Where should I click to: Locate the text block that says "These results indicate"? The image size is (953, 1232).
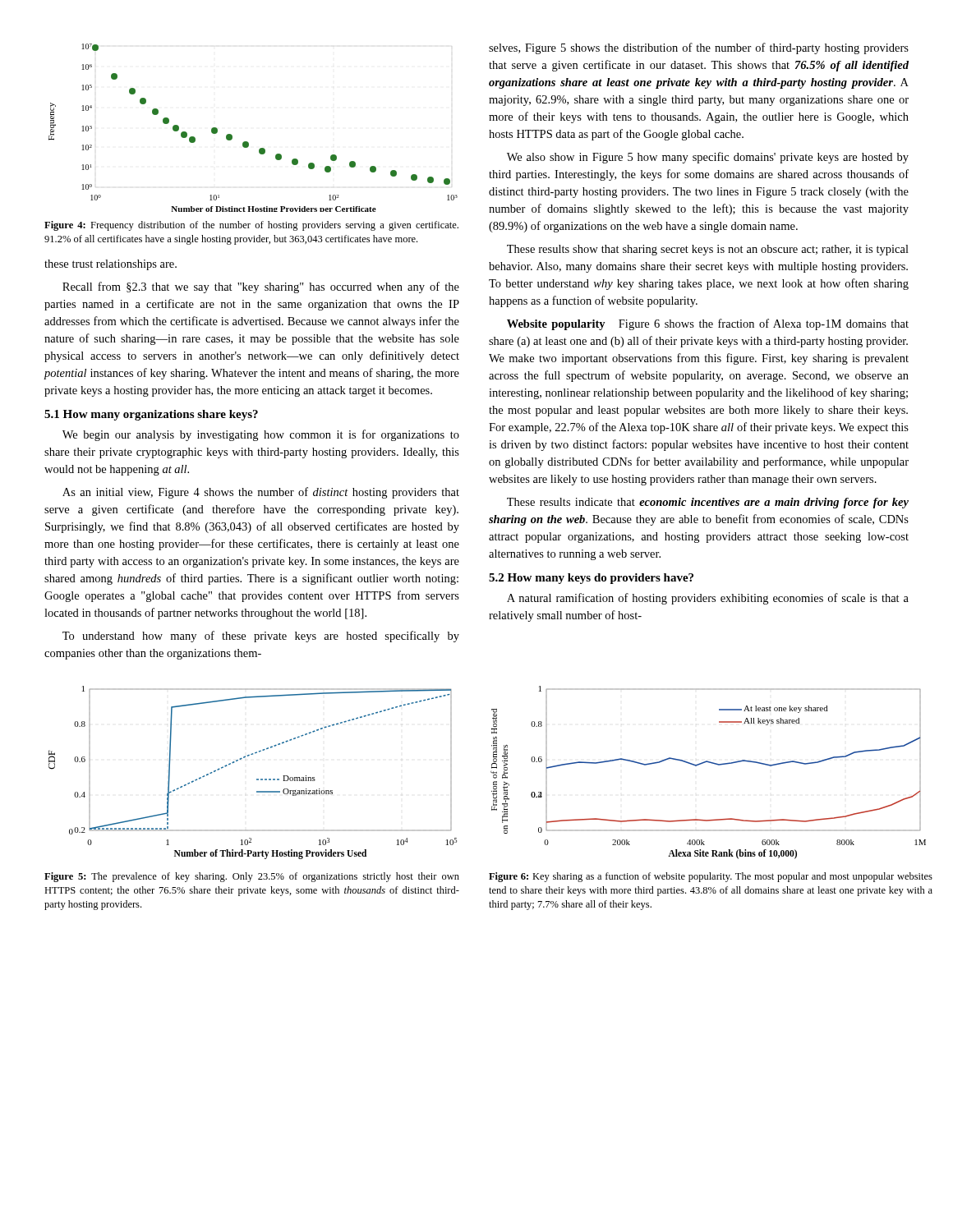coord(699,528)
